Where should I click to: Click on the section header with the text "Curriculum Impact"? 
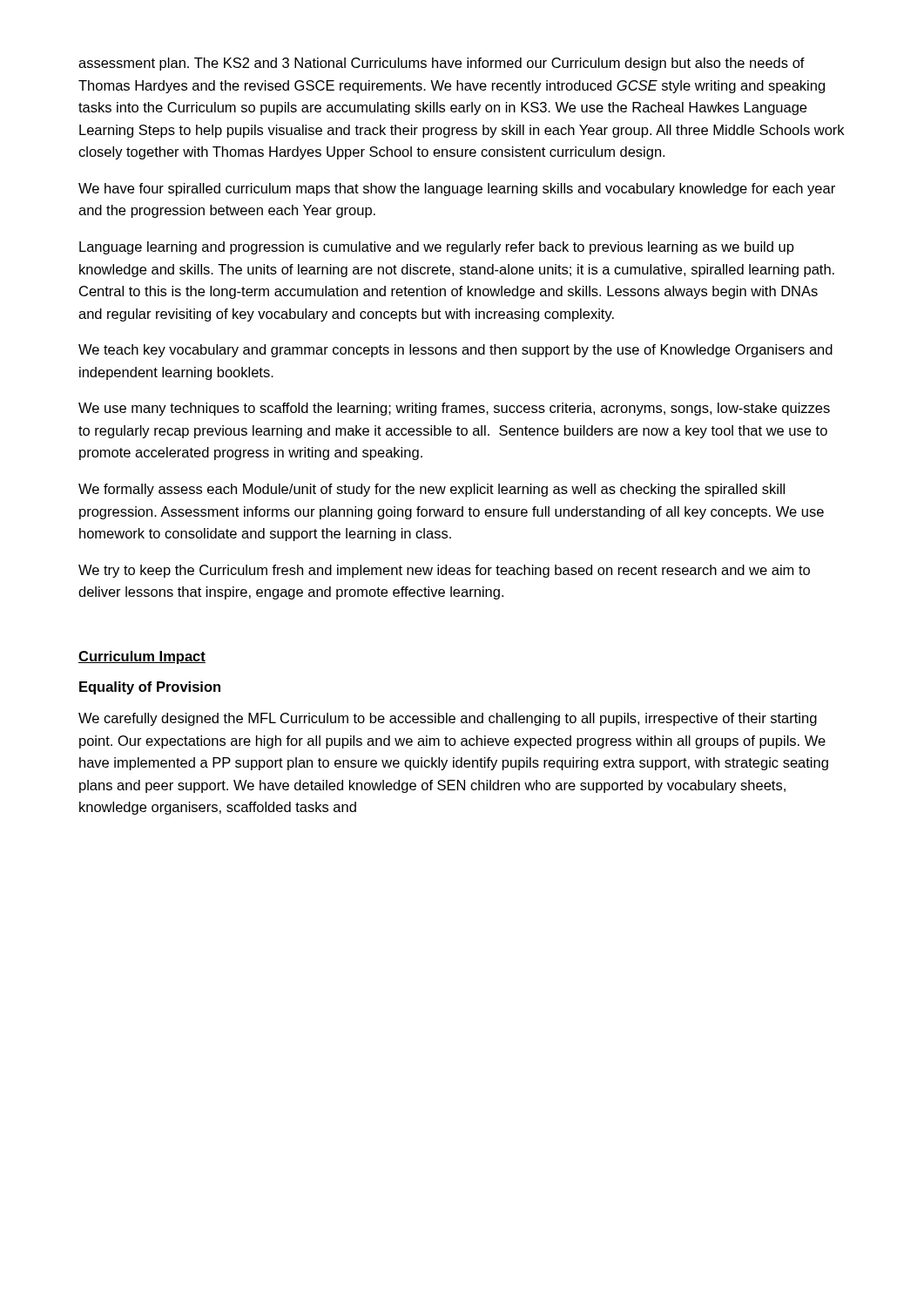(142, 656)
